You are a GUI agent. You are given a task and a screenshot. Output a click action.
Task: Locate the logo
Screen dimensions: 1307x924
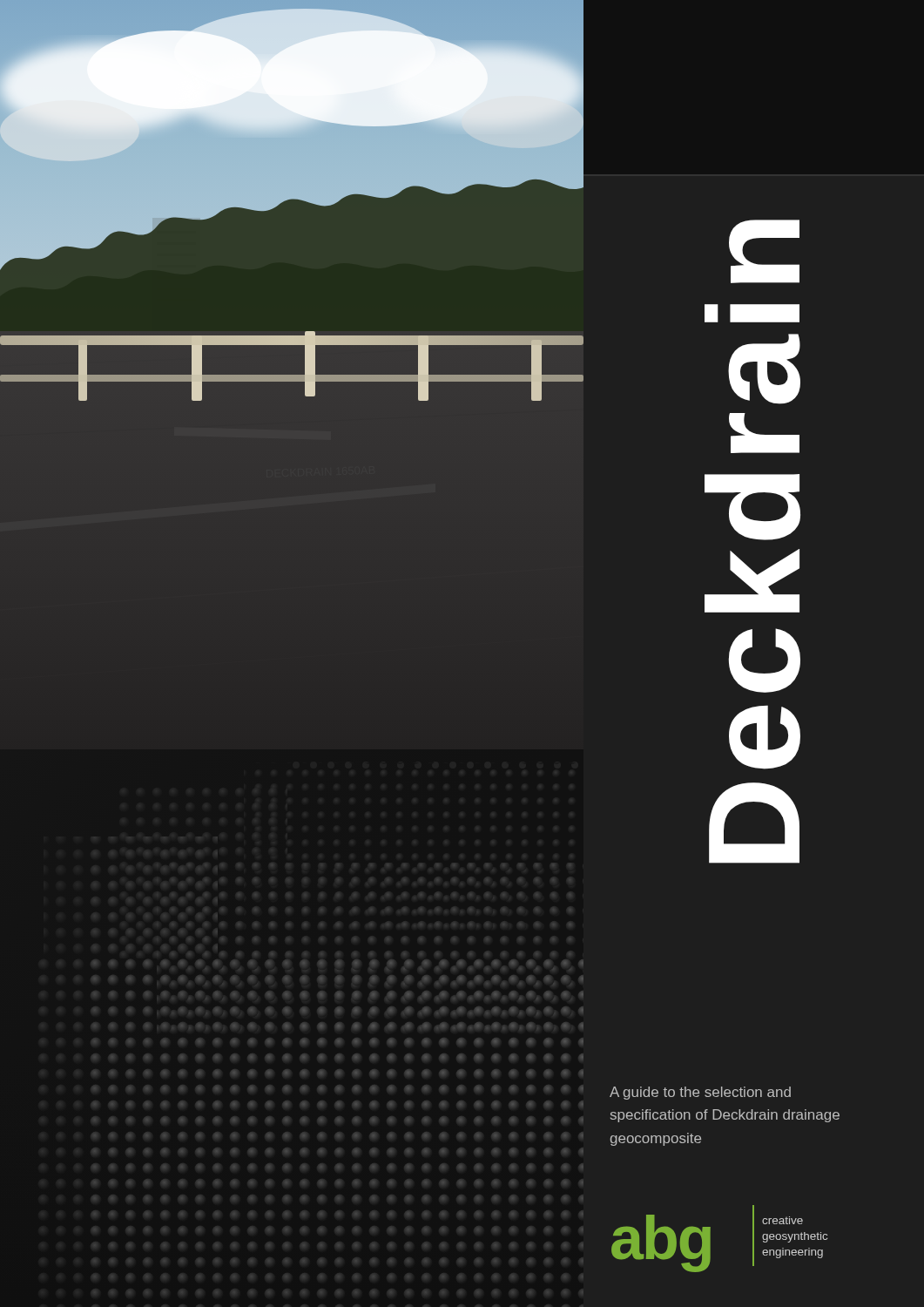pos(749,1235)
